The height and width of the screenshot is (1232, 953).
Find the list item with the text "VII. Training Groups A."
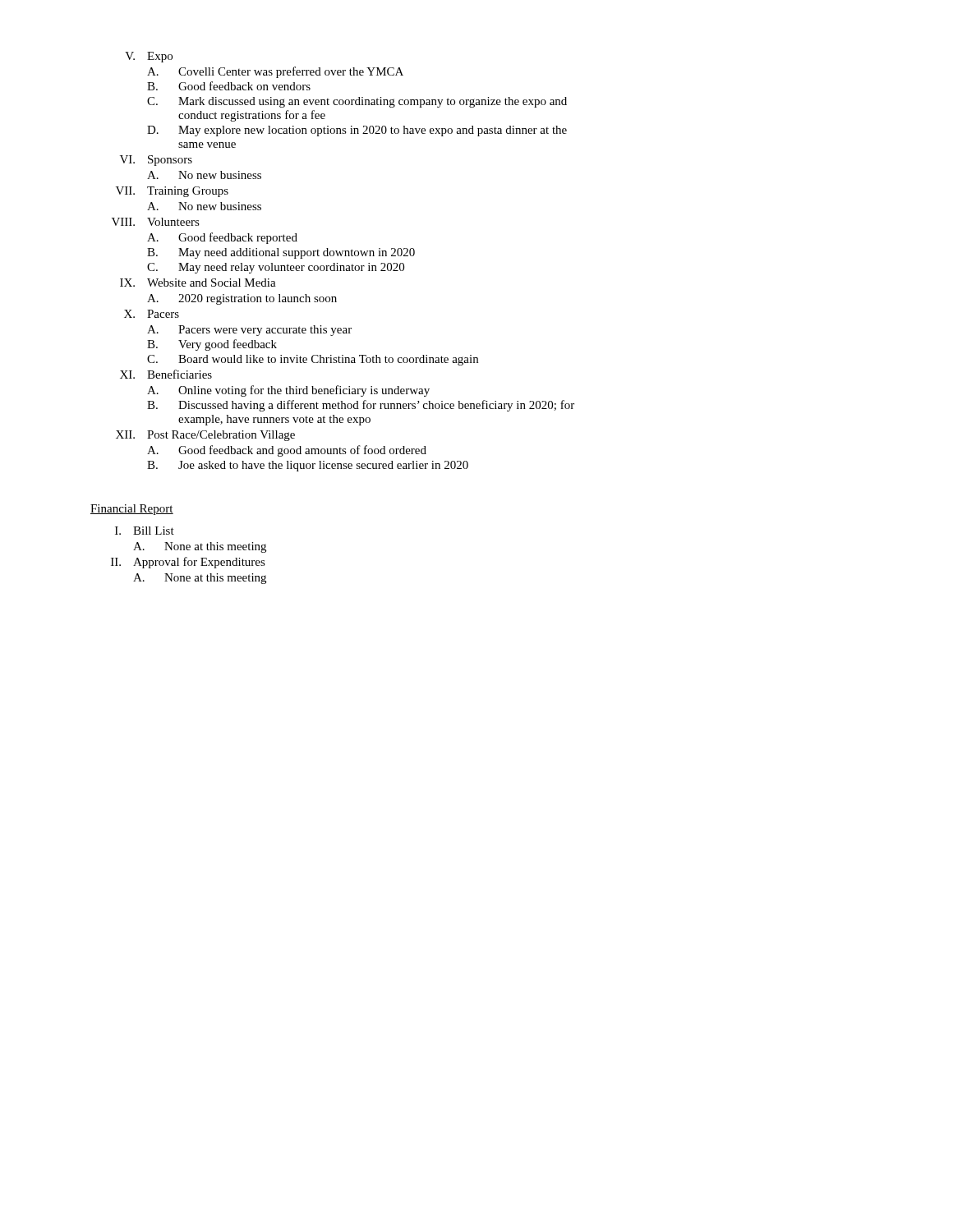pos(172,192)
